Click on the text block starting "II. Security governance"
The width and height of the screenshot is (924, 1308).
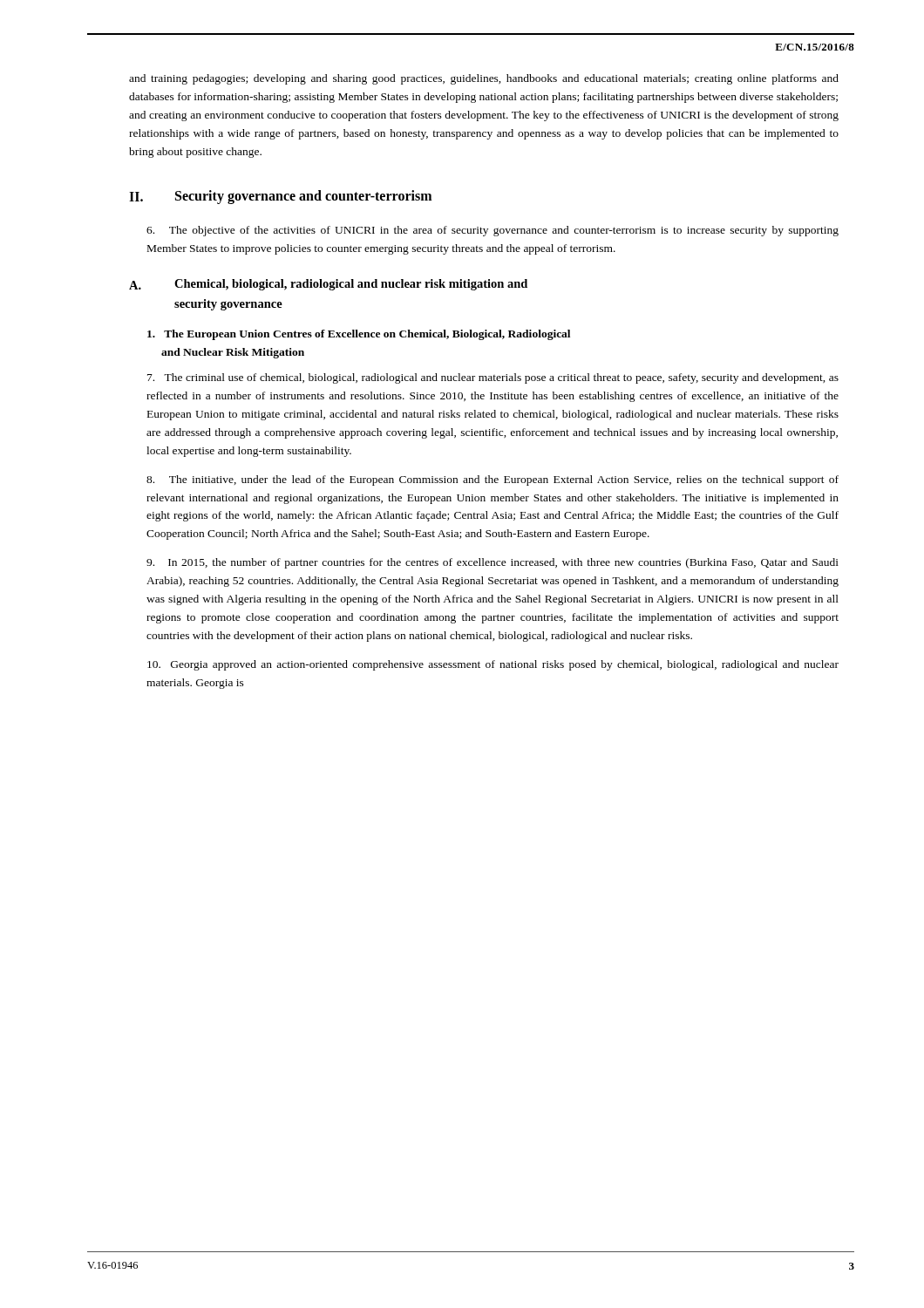(280, 197)
